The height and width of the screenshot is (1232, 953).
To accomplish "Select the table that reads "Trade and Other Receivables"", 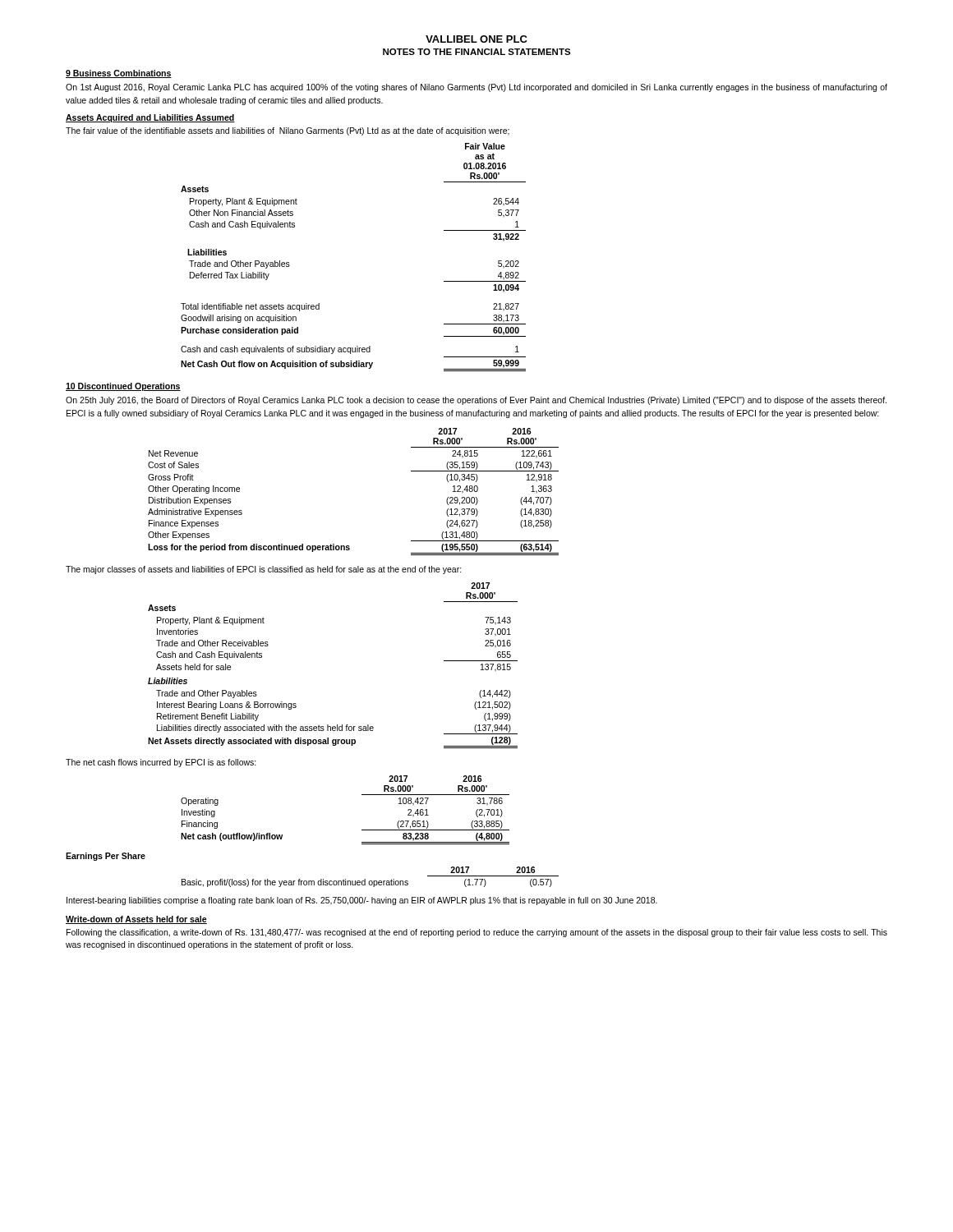I will (x=518, y=664).
